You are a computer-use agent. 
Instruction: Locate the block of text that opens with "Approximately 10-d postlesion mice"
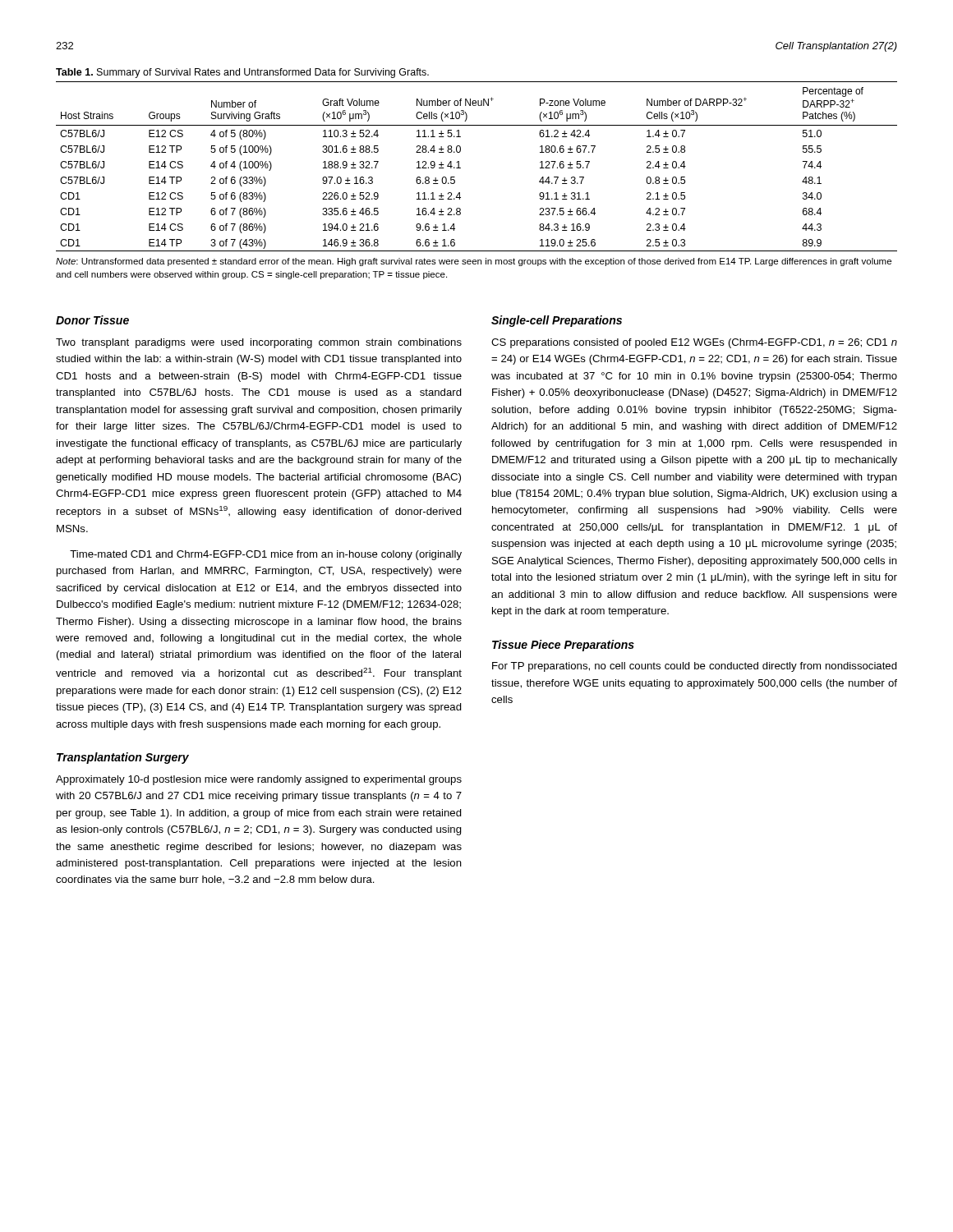[x=259, y=830]
